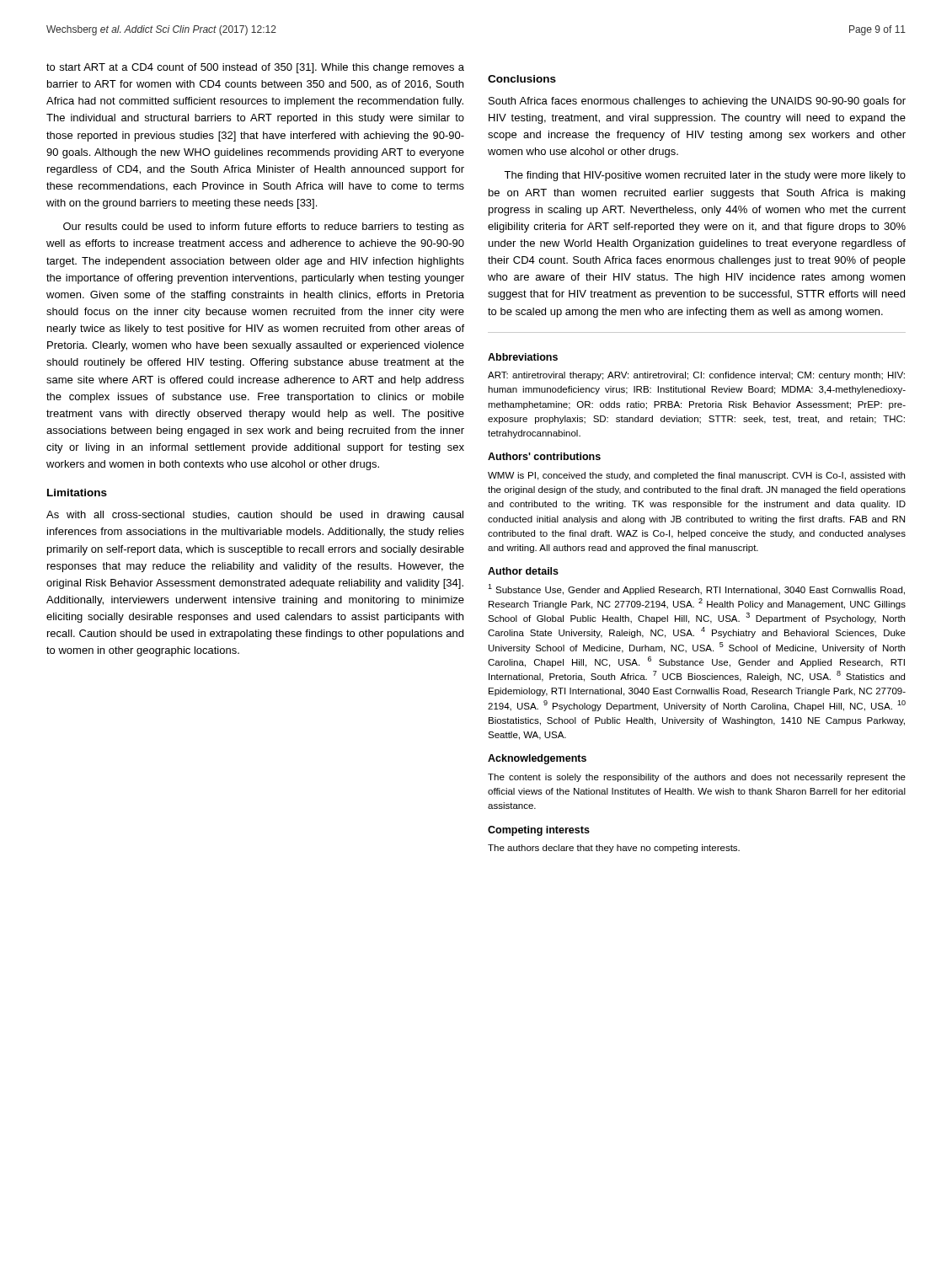The image size is (952, 1264).
Task: Point to the block beginning "The content is solely the responsibility of"
Action: pos(697,792)
